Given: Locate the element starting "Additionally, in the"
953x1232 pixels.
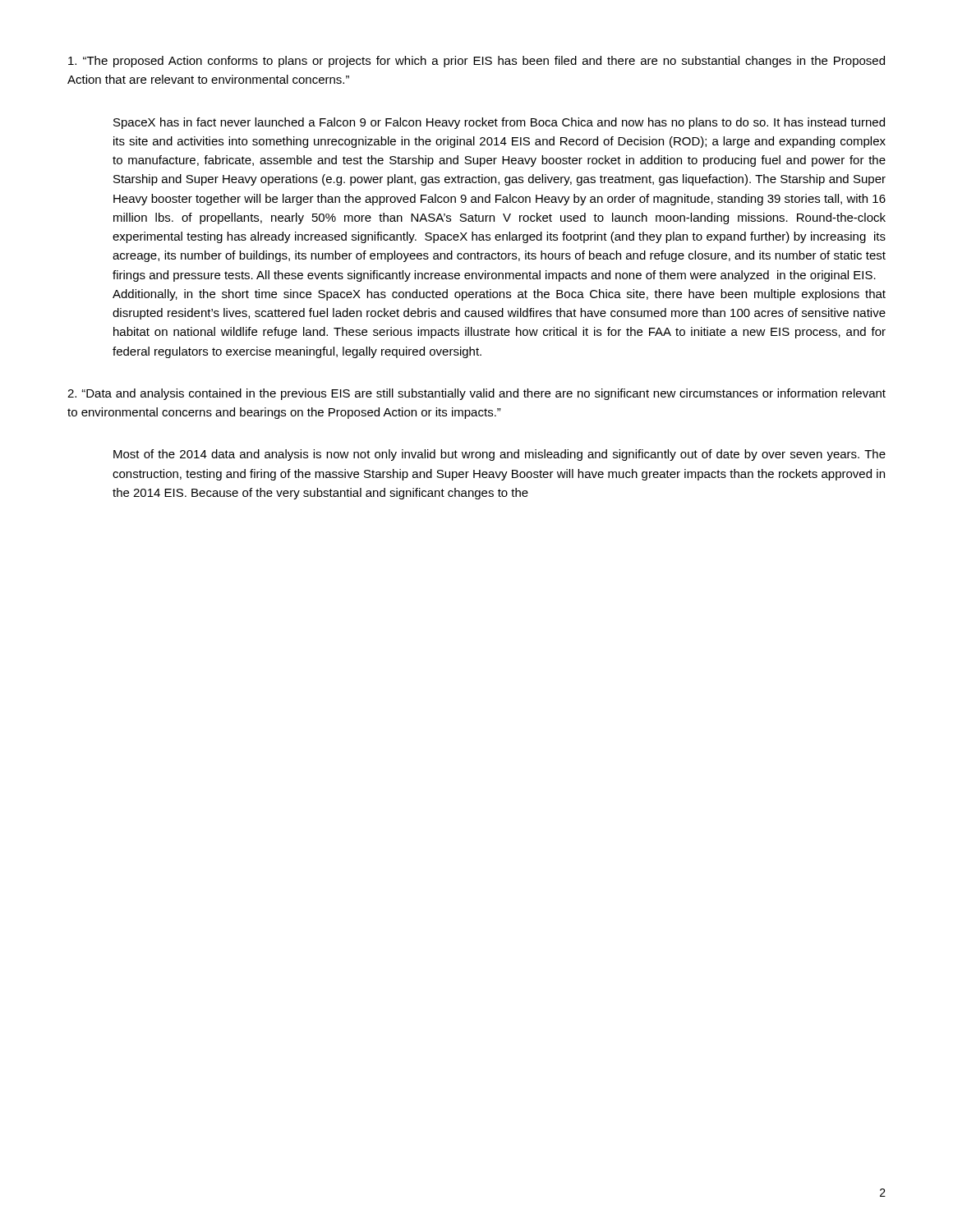Looking at the screenshot, I should [499, 322].
